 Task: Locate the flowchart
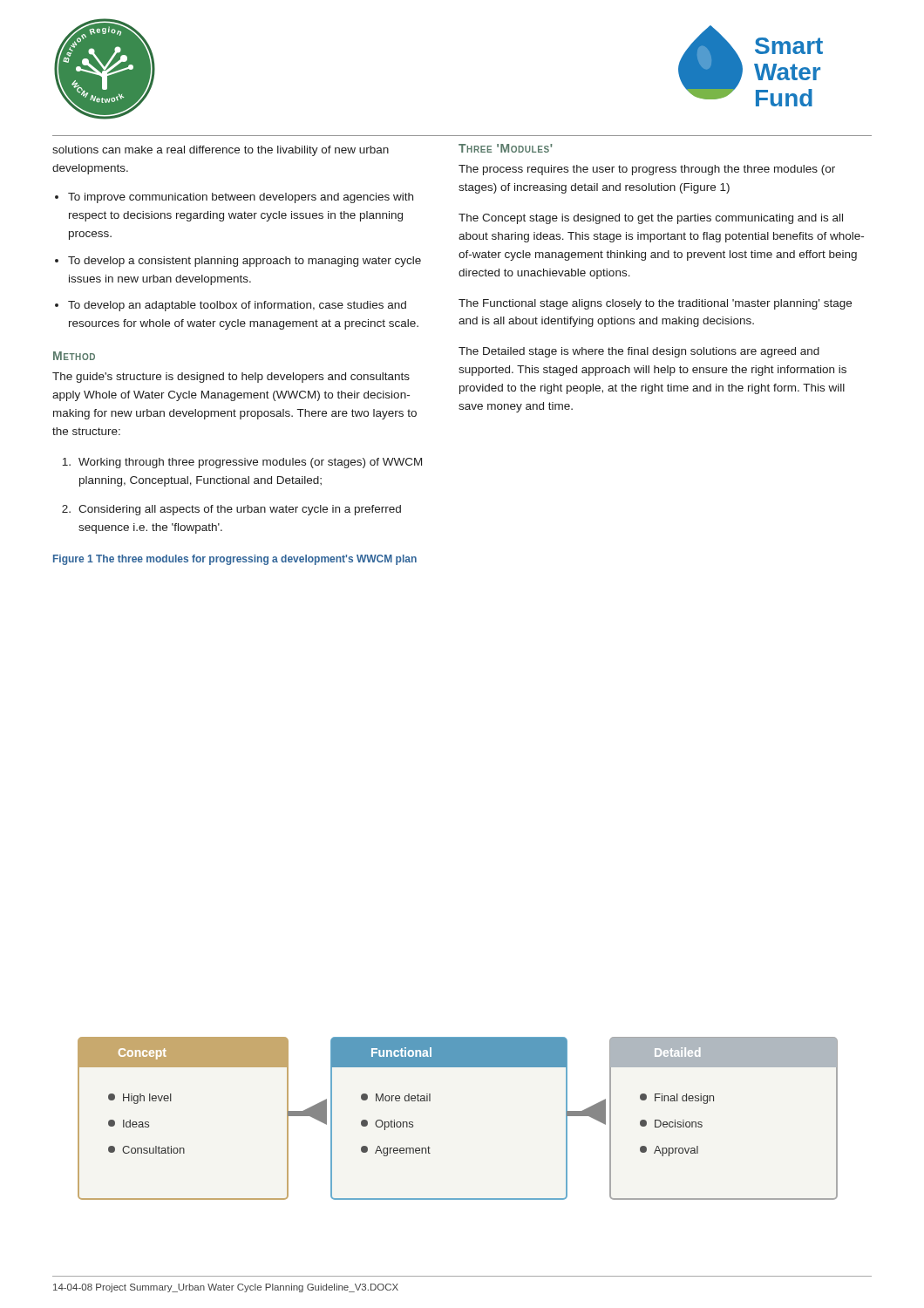point(462,1129)
